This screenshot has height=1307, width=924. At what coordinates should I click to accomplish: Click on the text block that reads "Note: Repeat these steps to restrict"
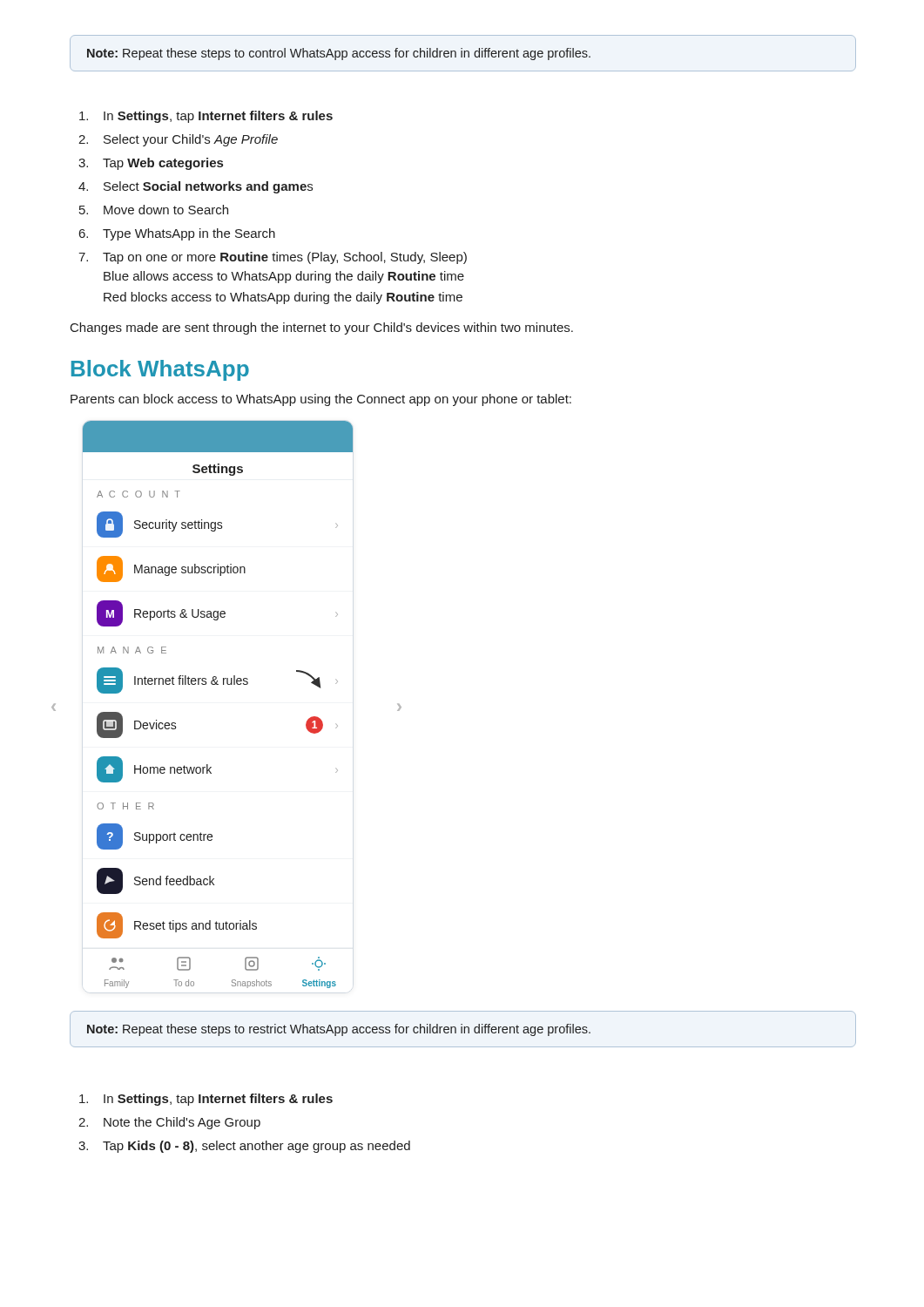[x=462, y=1029]
